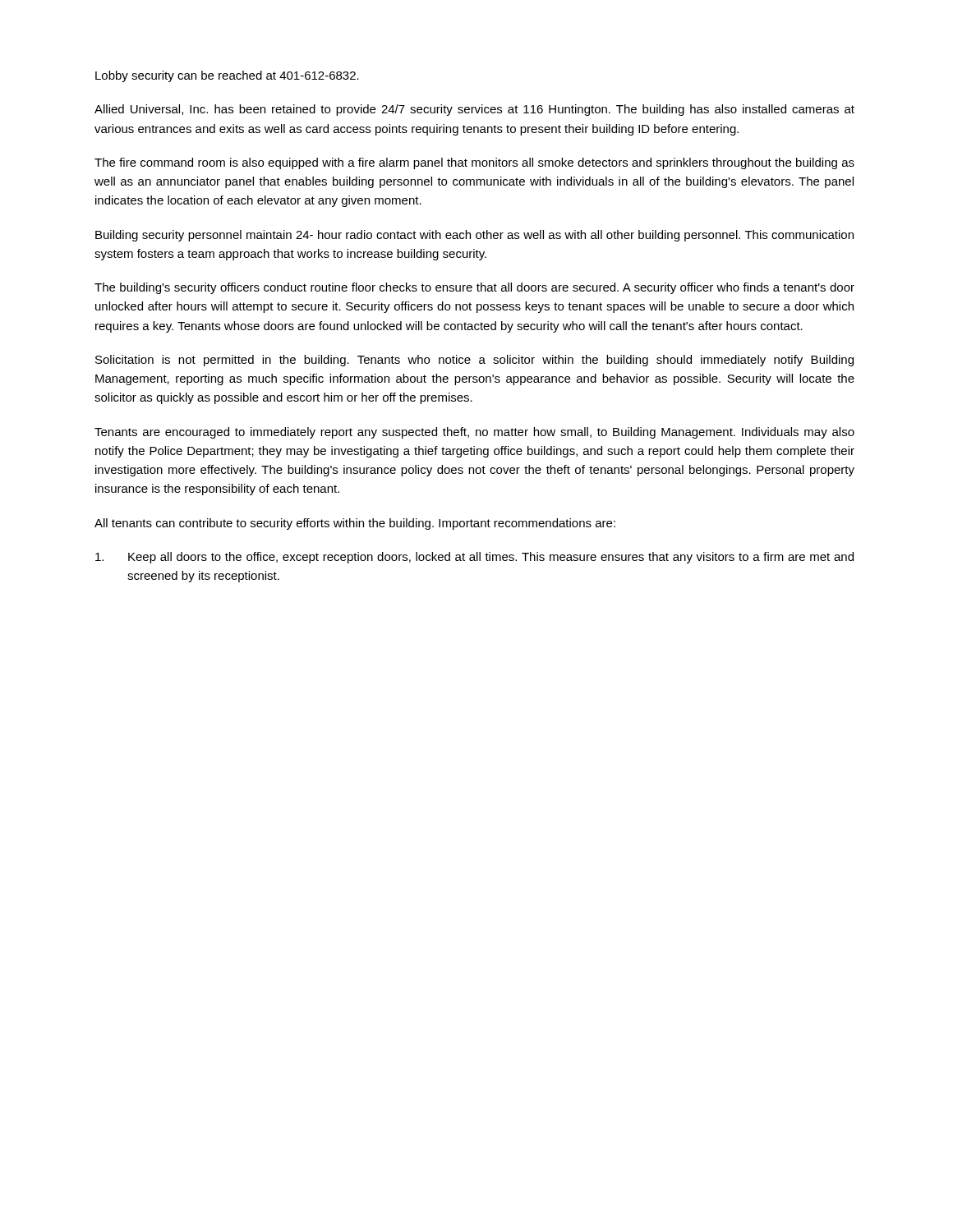The image size is (953, 1232).
Task: Point to "Lobby security can be reached at 401-612-6832."
Action: coord(227,75)
